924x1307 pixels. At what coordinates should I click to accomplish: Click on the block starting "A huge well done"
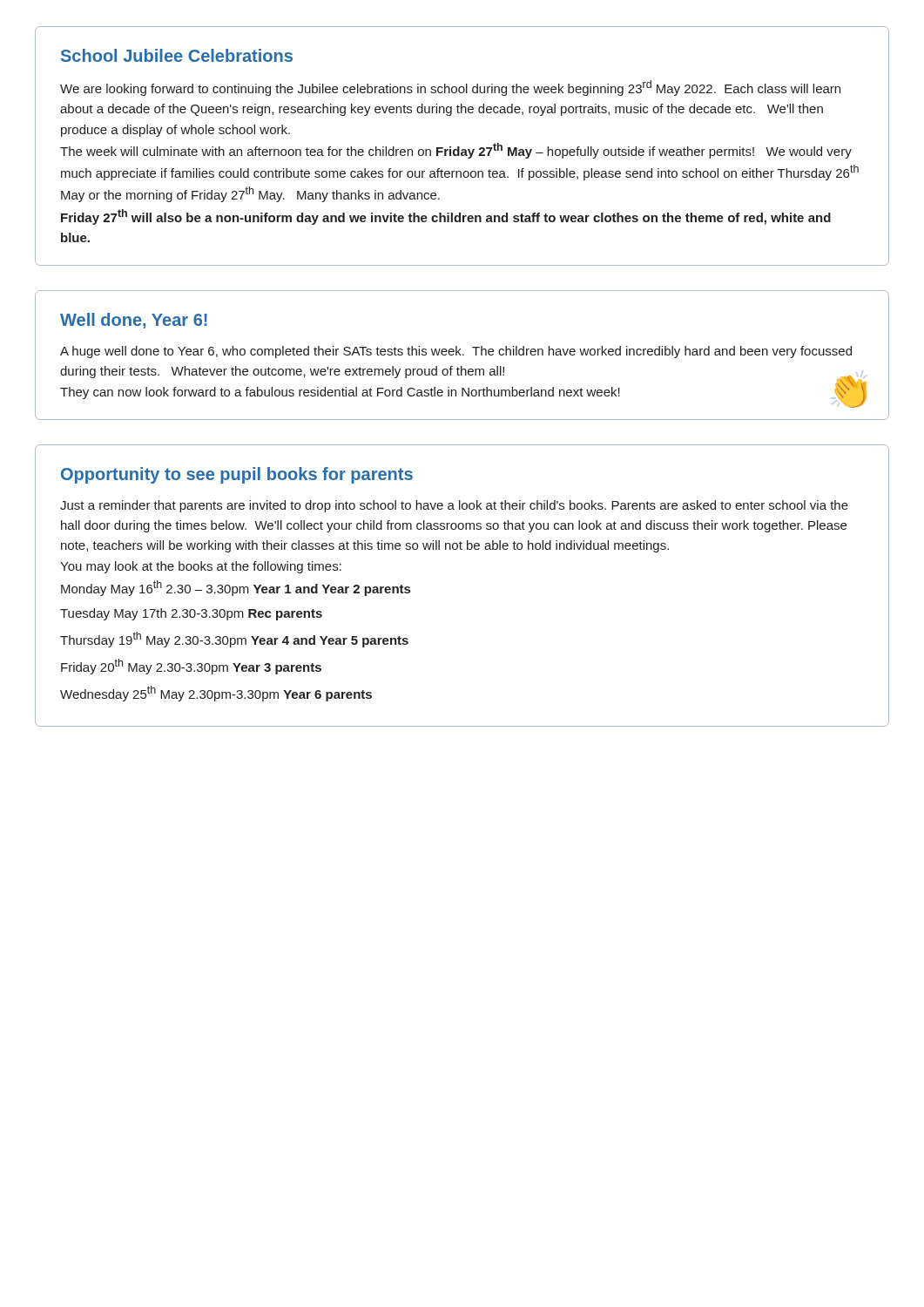click(462, 361)
